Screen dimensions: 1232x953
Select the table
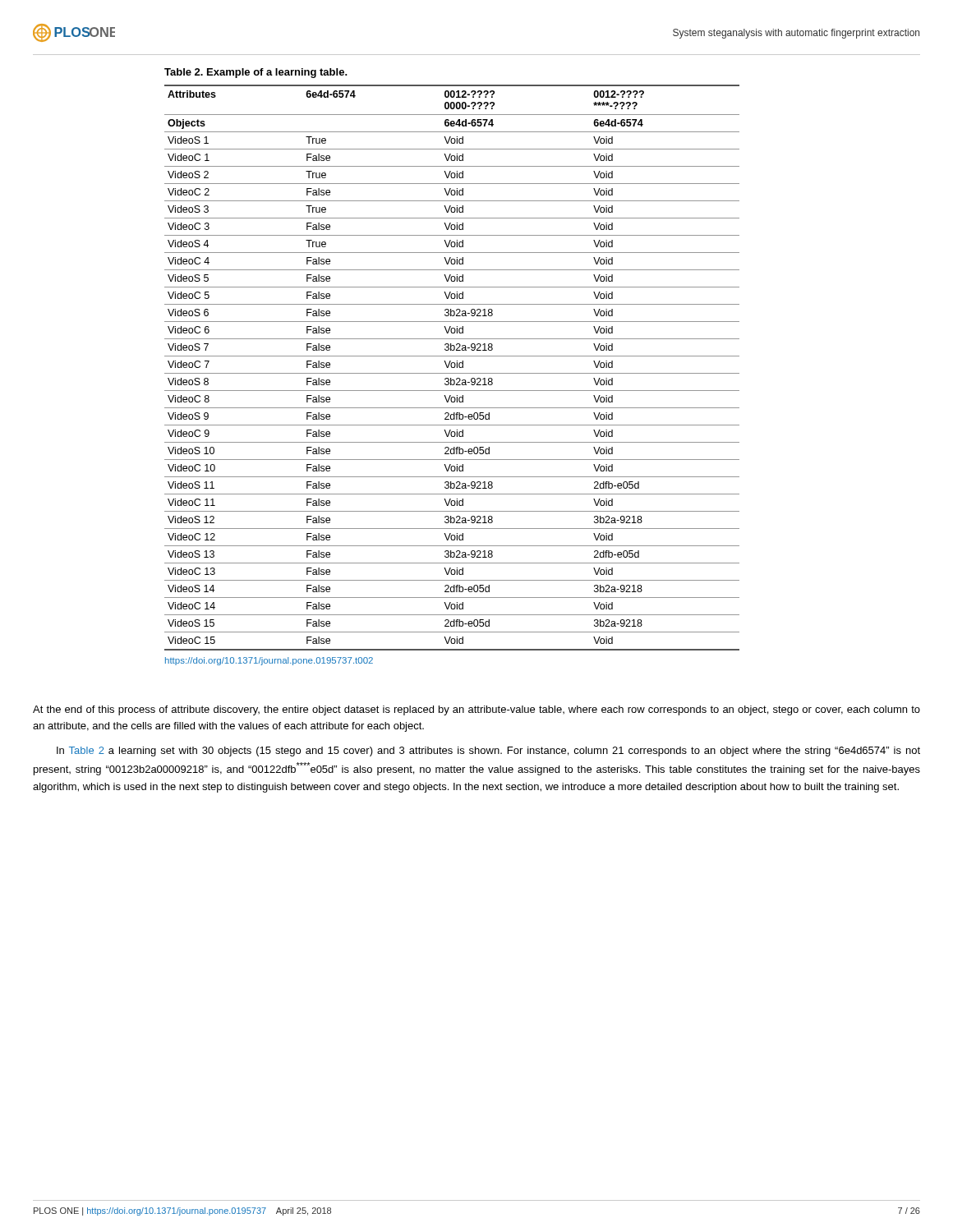(x=476, y=368)
